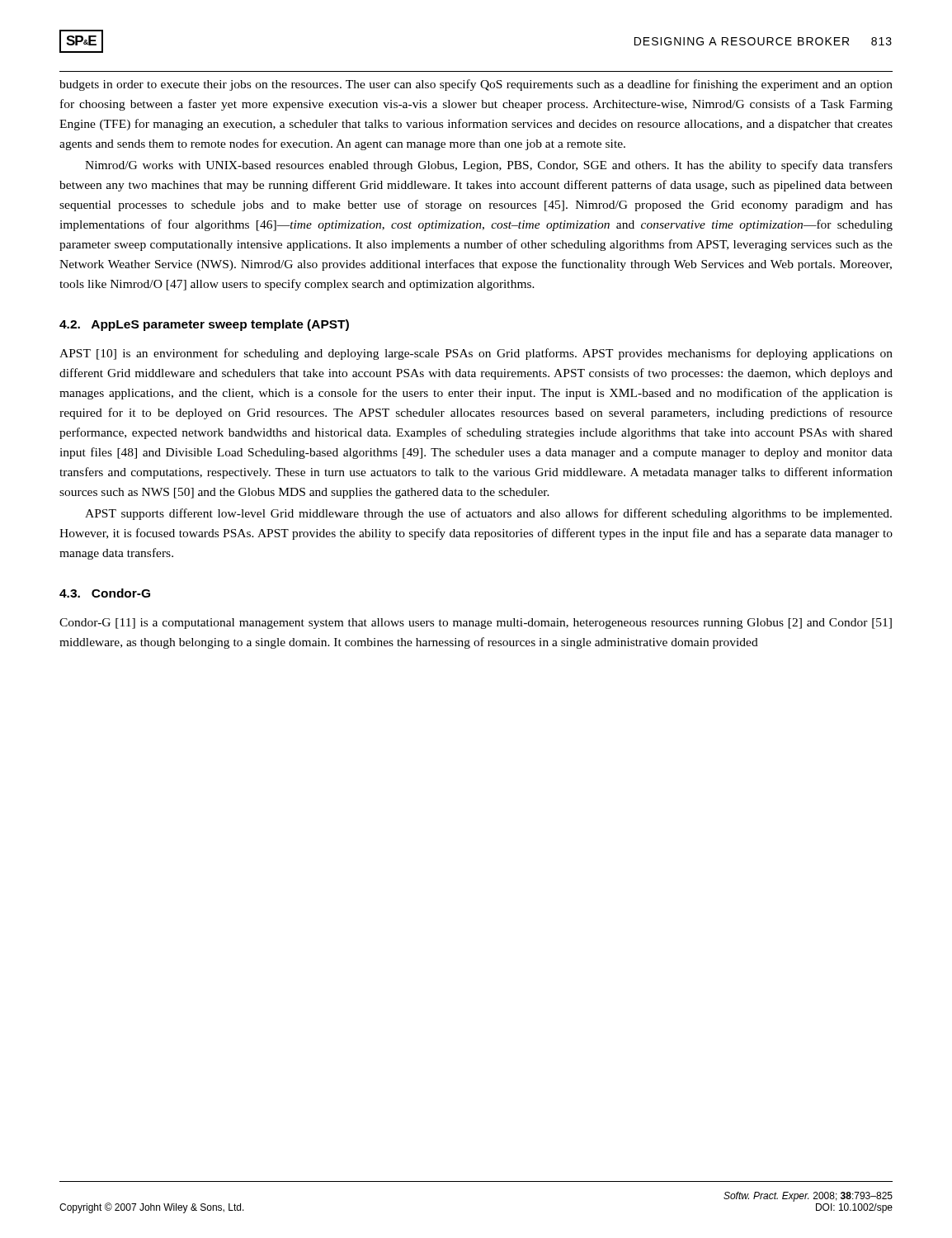Screen dimensions: 1238x952
Task: Select the passage starting "Nimrod/G works with UNIX-based resources enabled"
Action: tap(476, 225)
